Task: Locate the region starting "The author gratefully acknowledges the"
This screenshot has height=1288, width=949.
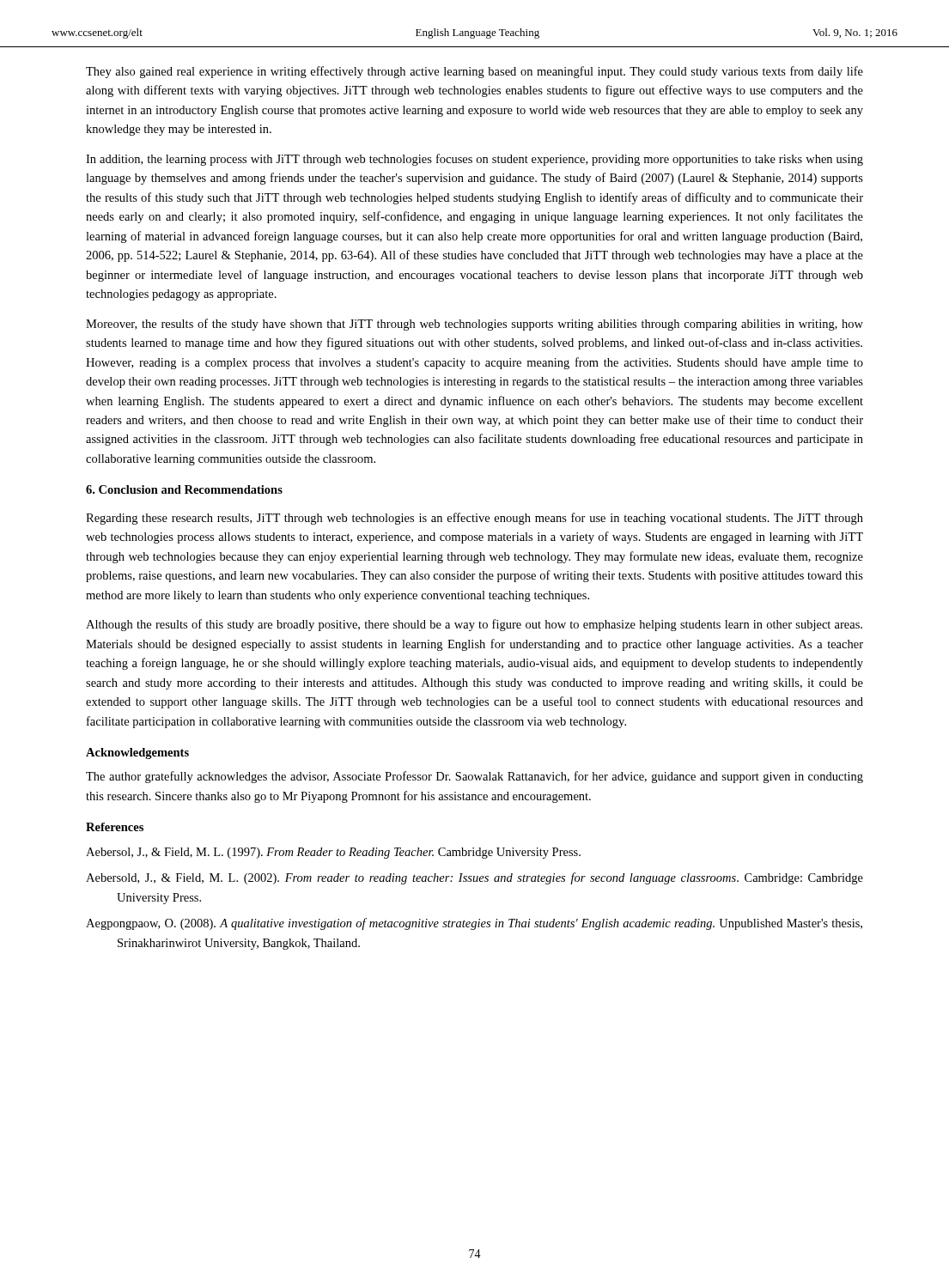Action: 474,786
